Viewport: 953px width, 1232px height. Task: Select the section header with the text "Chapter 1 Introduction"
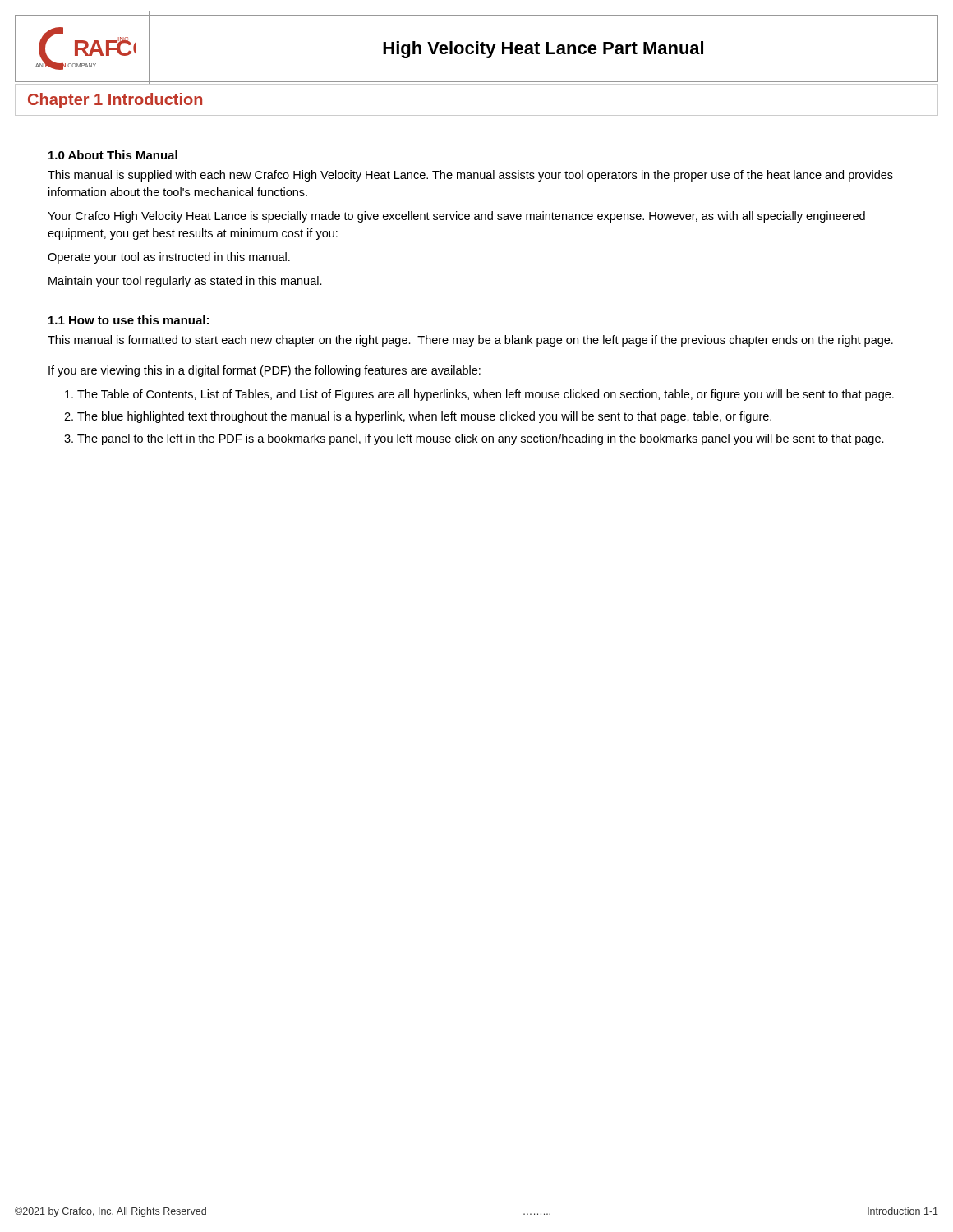[115, 99]
